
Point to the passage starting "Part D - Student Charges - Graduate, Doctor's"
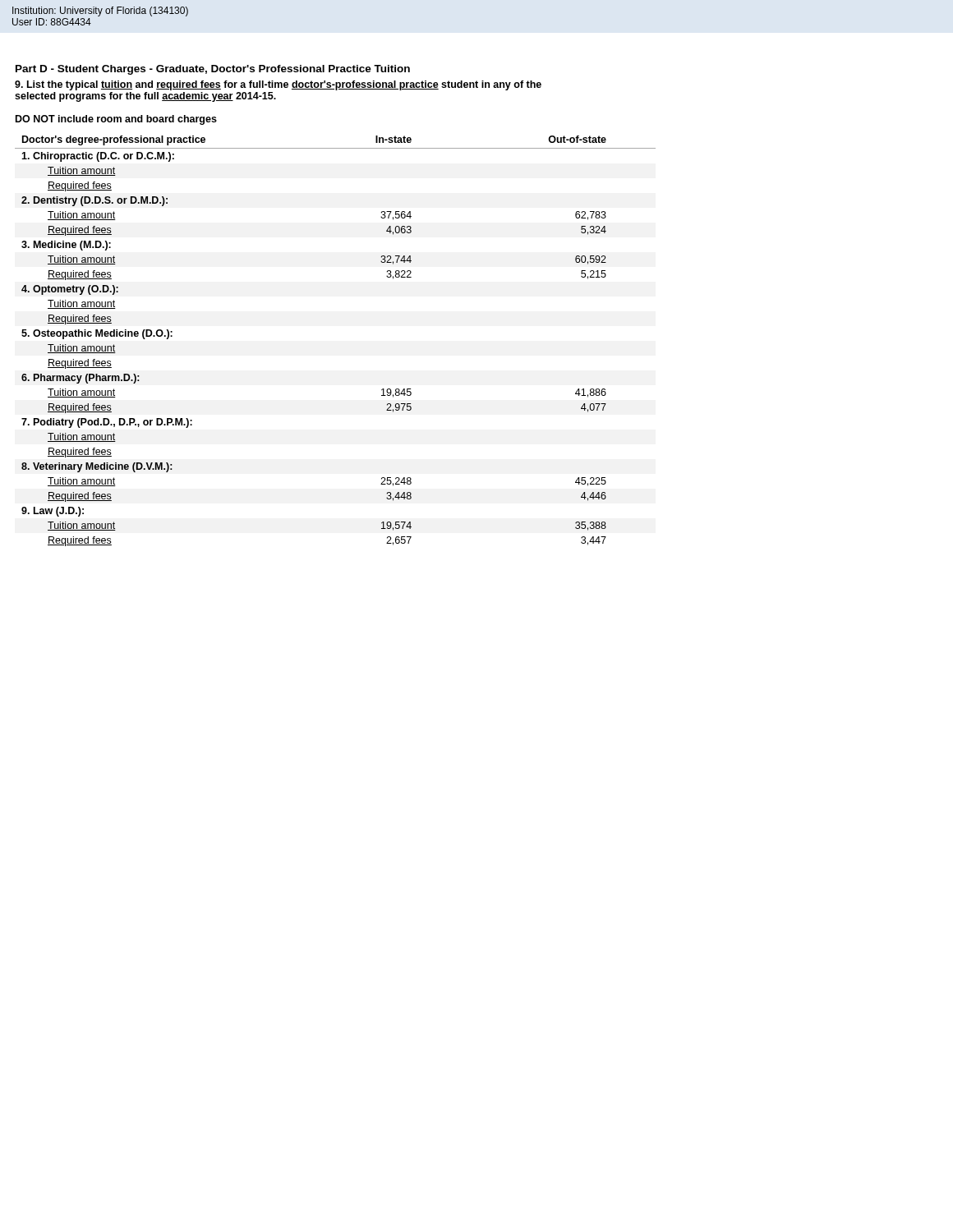(x=213, y=69)
